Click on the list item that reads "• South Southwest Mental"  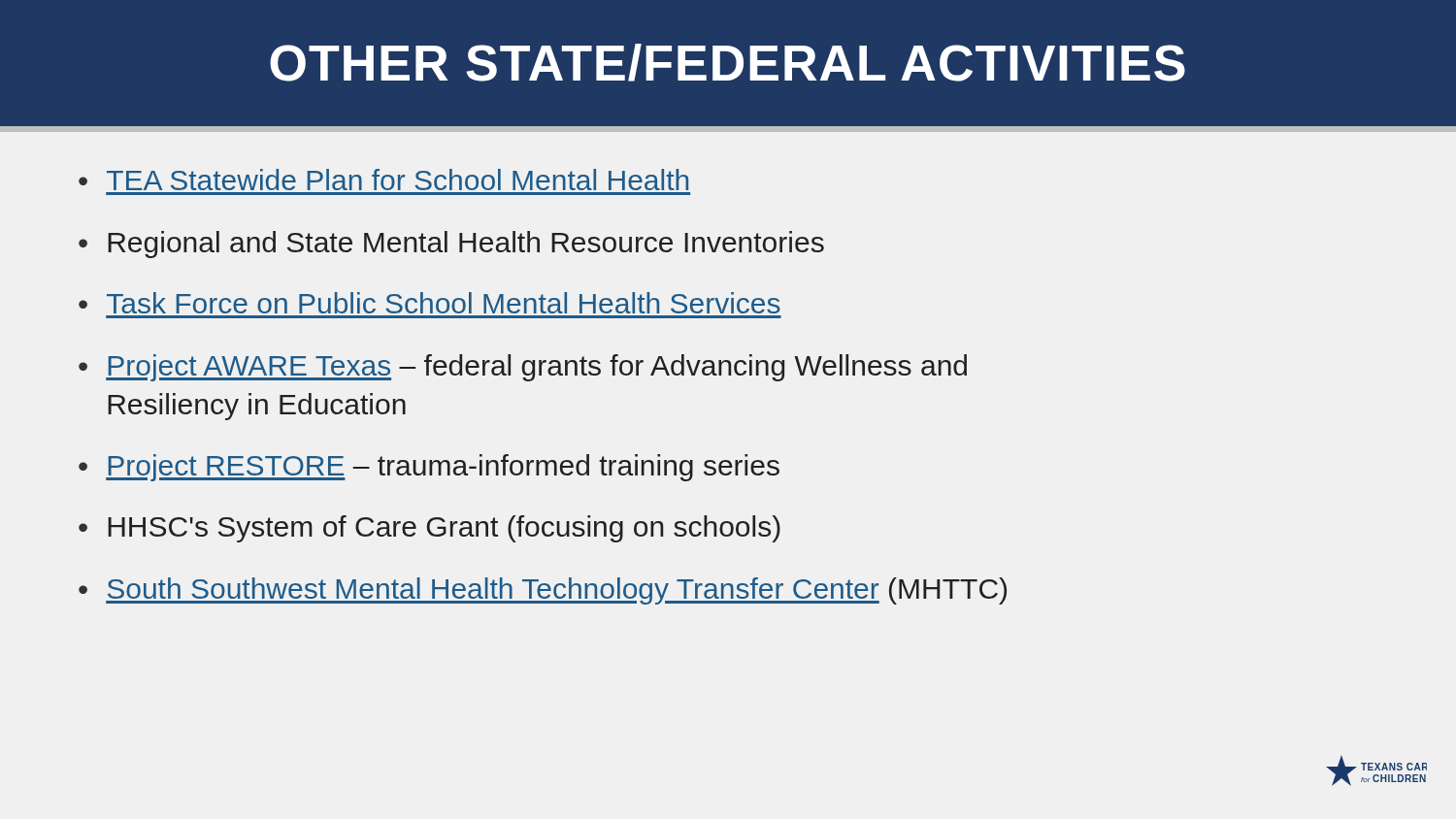click(x=543, y=590)
